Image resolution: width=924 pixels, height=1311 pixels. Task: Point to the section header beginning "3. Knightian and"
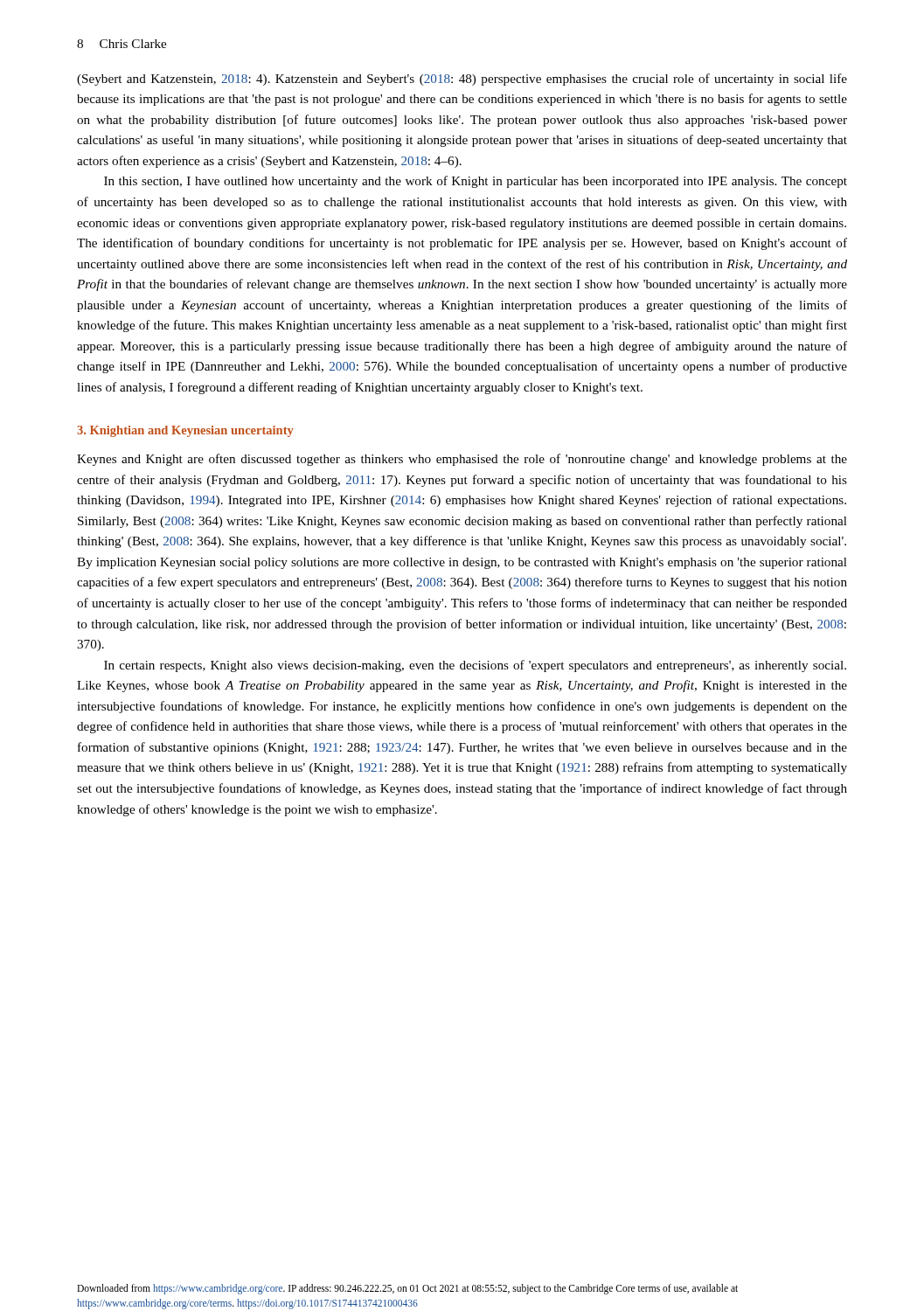click(x=185, y=430)
